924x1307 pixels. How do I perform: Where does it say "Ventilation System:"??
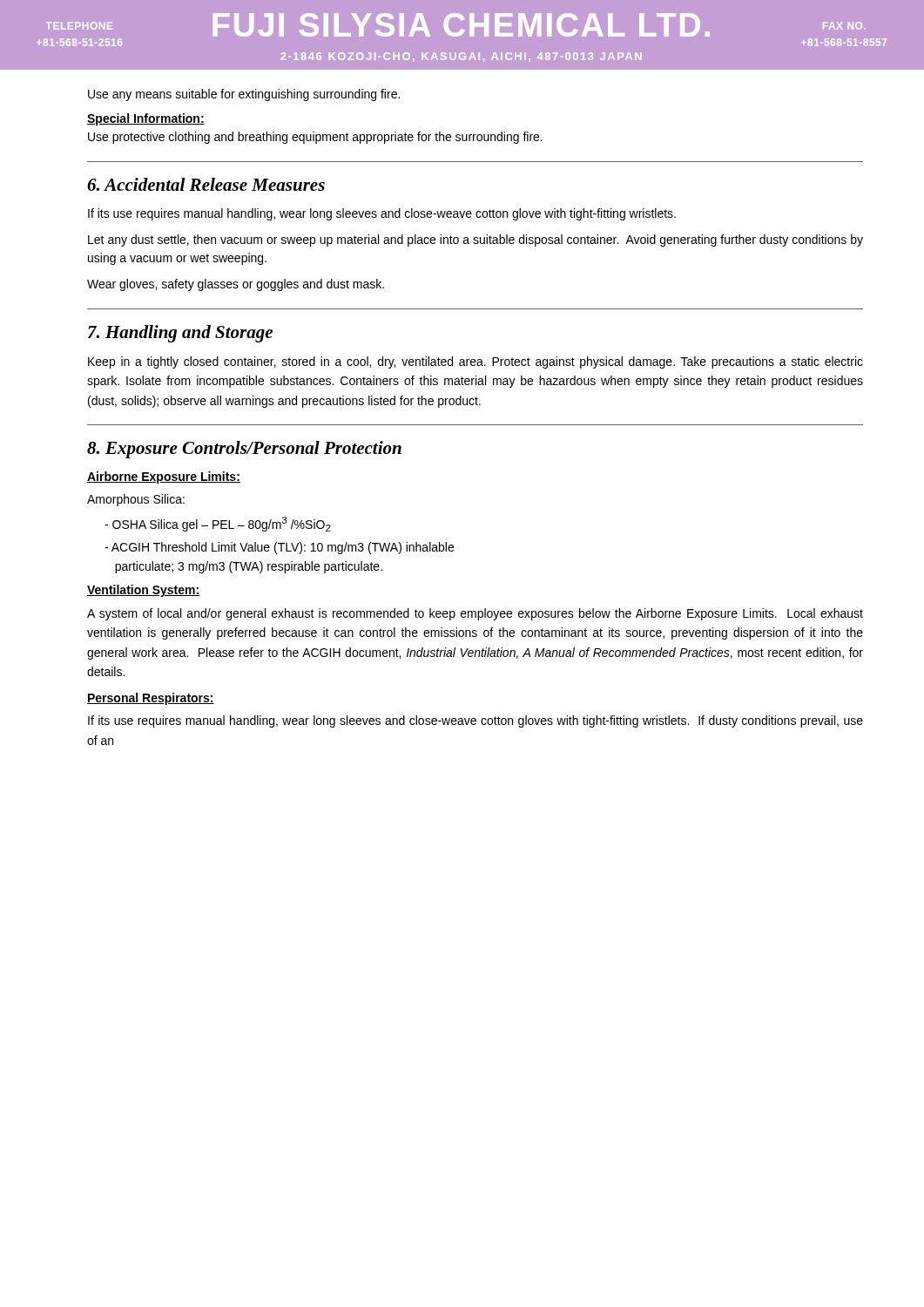click(x=143, y=590)
